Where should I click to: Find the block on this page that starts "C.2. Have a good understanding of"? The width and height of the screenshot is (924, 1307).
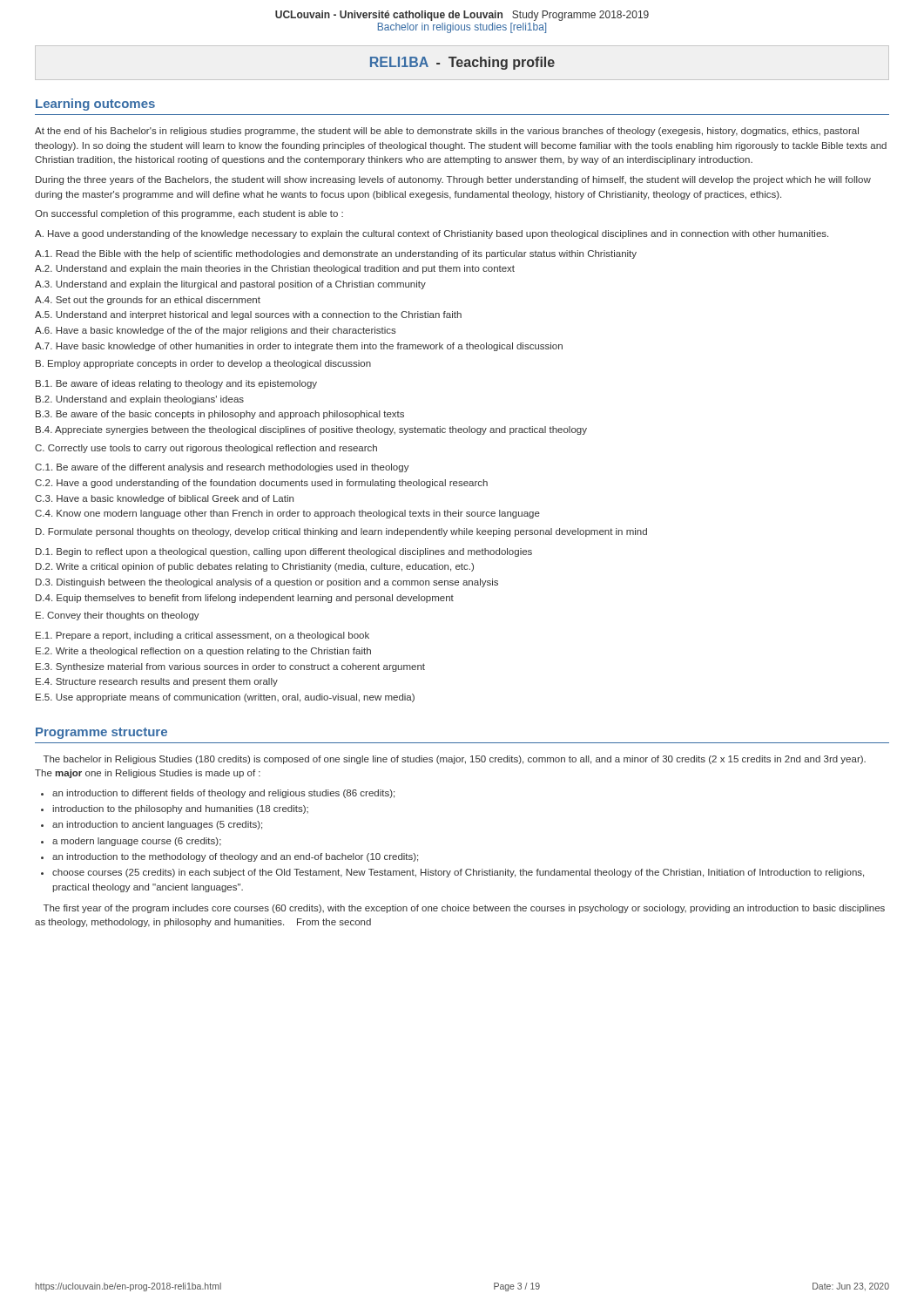[261, 483]
